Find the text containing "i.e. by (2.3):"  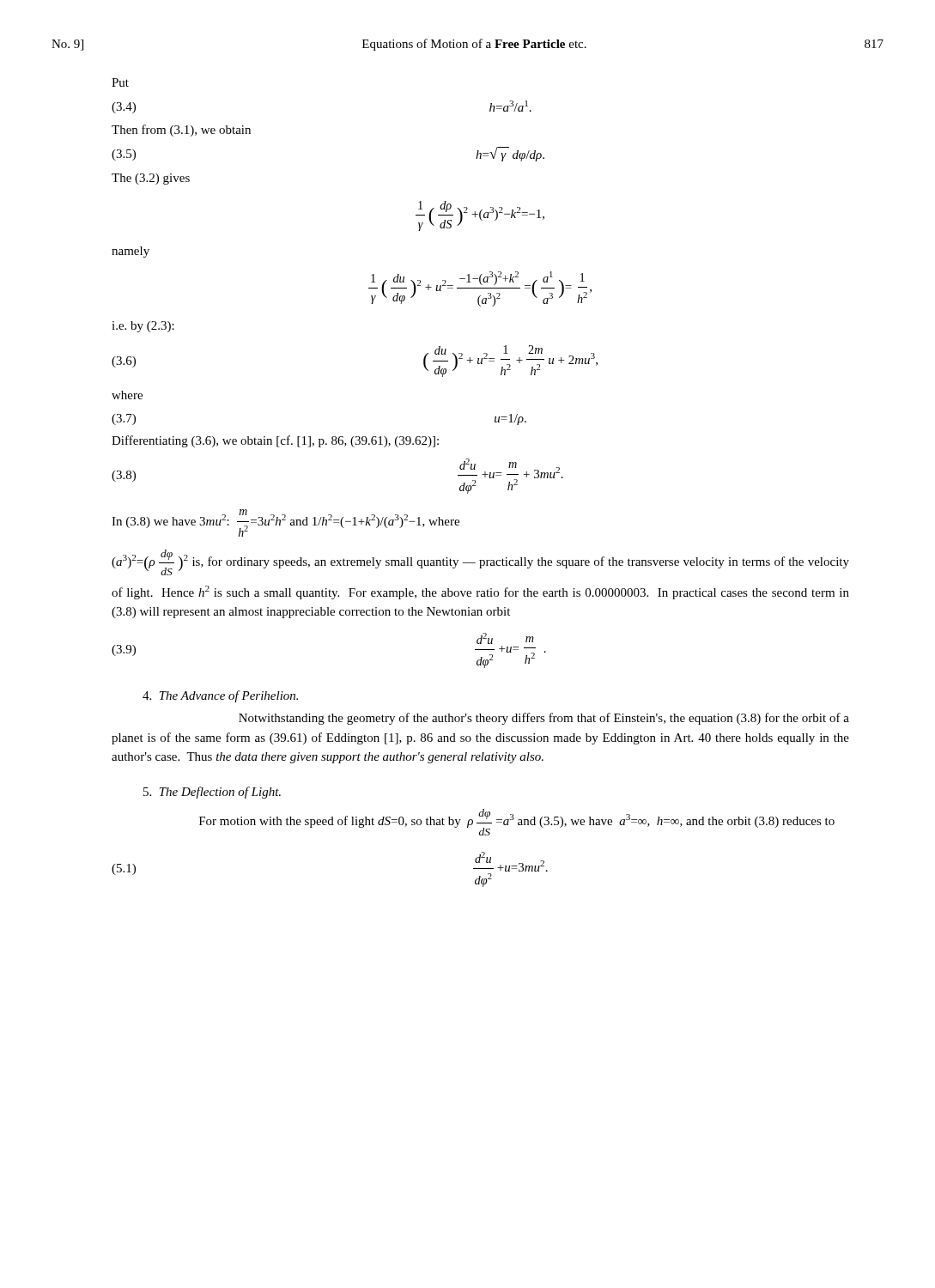tap(143, 326)
